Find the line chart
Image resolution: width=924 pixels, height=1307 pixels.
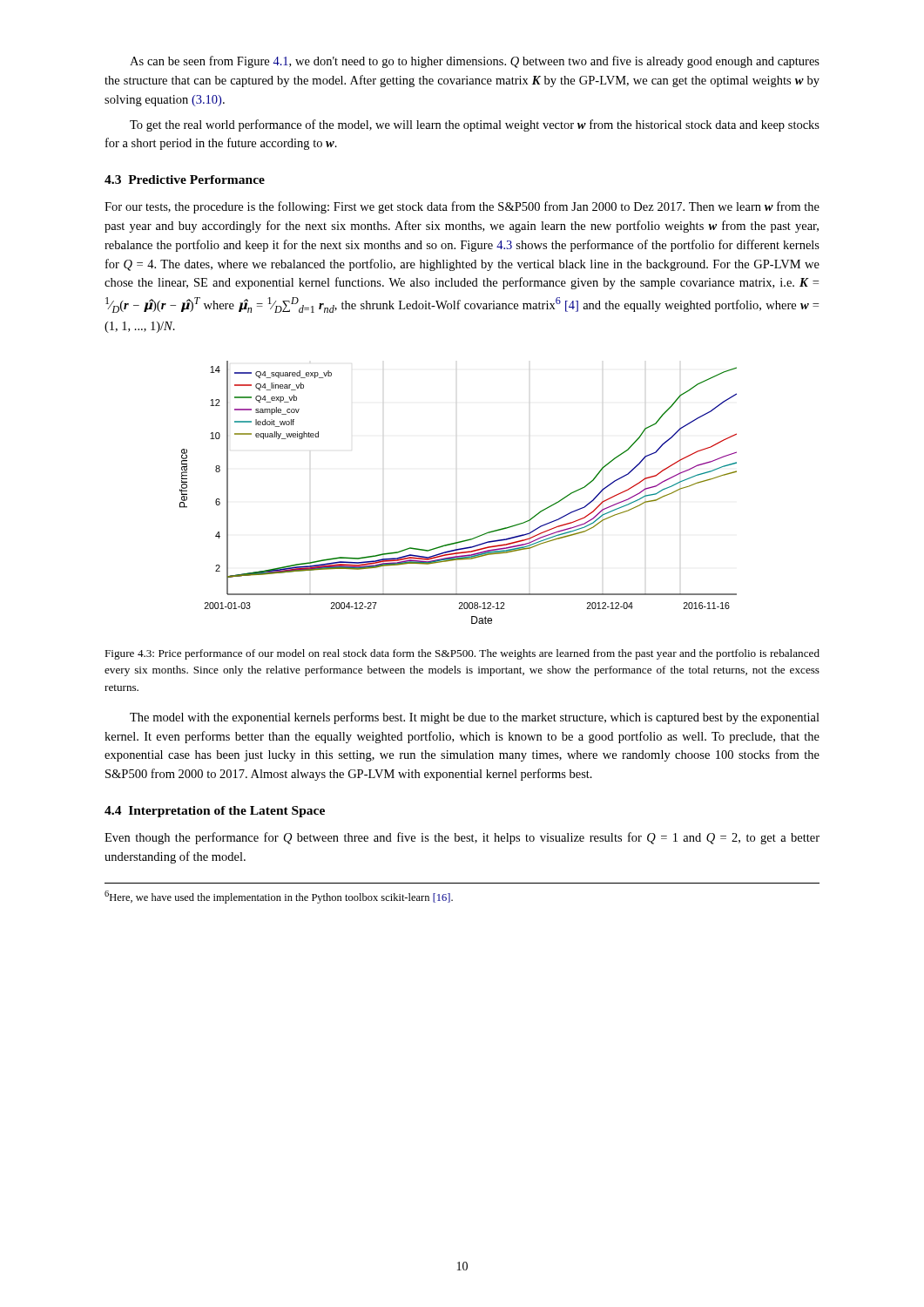pyautogui.click(x=462, y=495)
